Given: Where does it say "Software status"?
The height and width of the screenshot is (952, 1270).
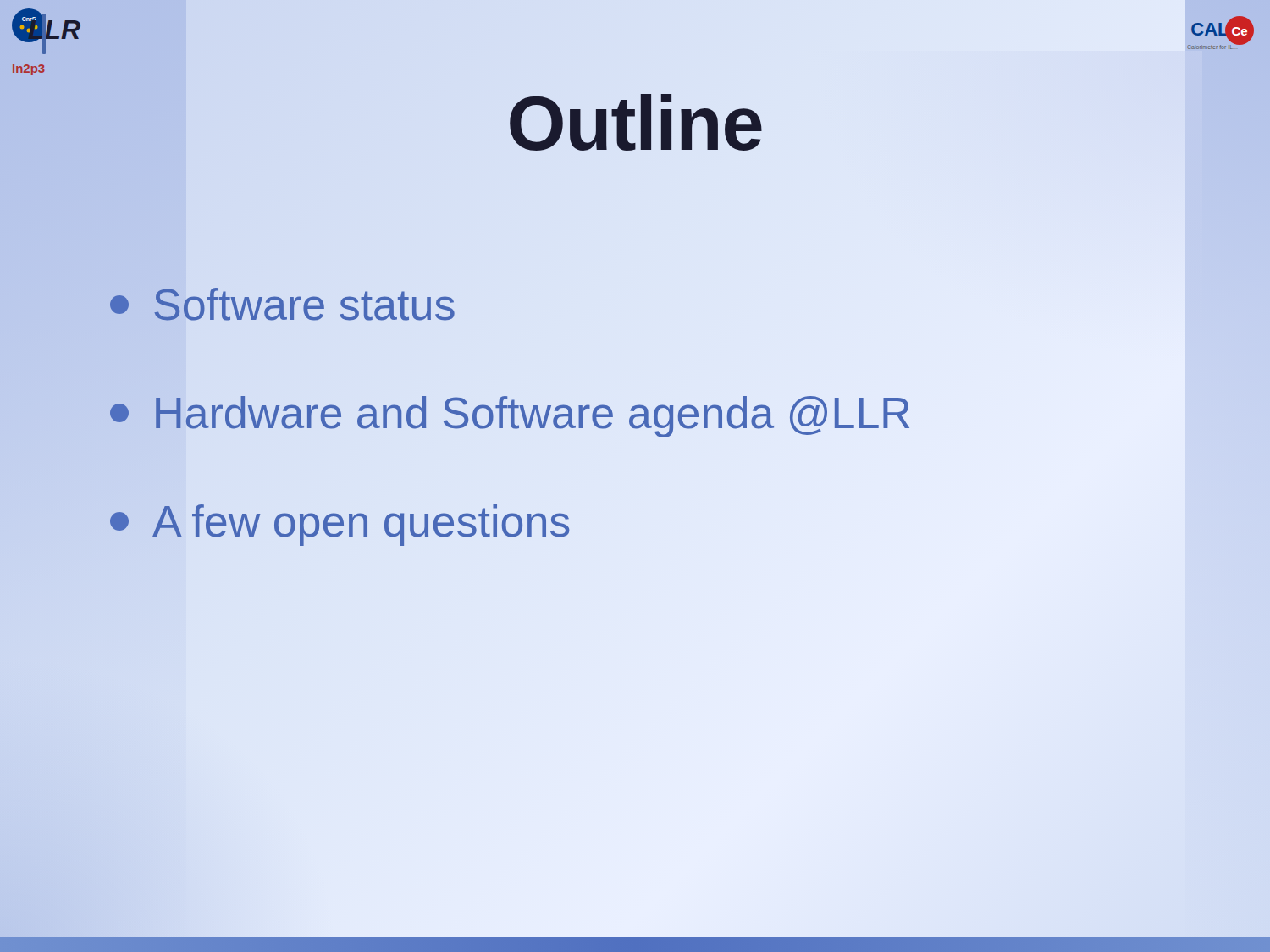Looking at the screenshot, I should pos(283,305).
